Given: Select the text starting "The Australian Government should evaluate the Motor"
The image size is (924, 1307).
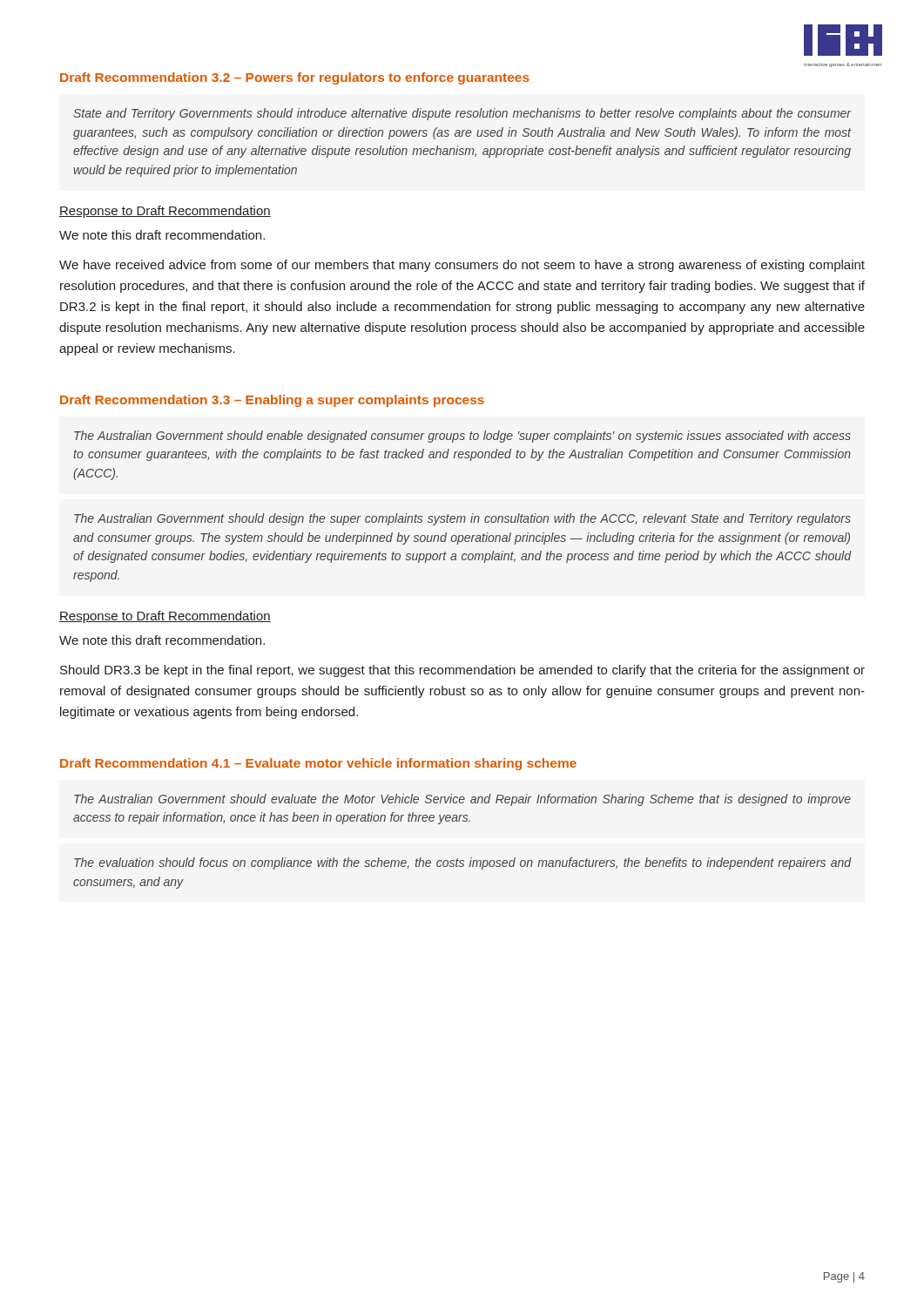Looking at the screenshot, I should (x=462, y=808).
